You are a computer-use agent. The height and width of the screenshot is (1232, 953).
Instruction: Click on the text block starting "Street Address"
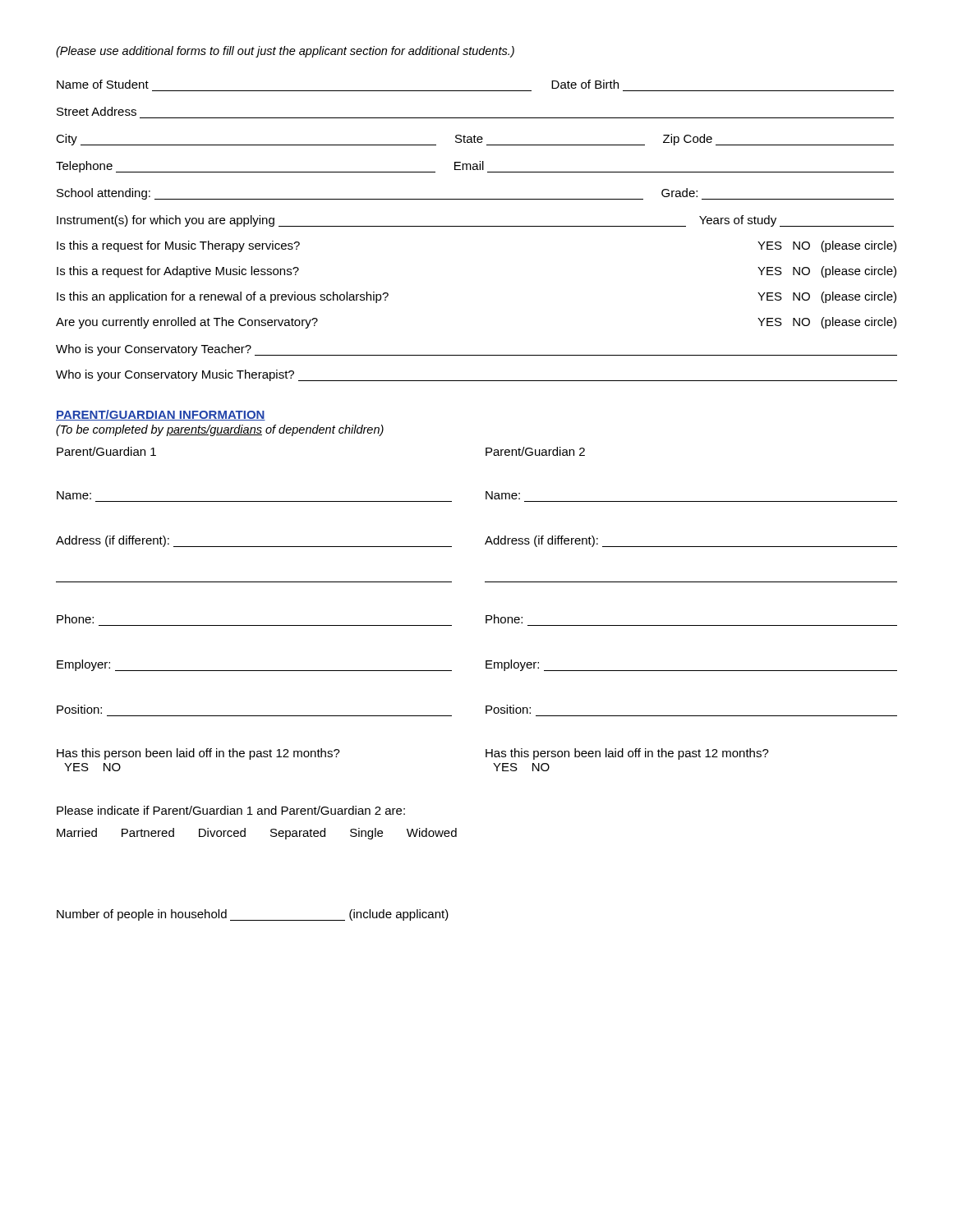[475, 110]
